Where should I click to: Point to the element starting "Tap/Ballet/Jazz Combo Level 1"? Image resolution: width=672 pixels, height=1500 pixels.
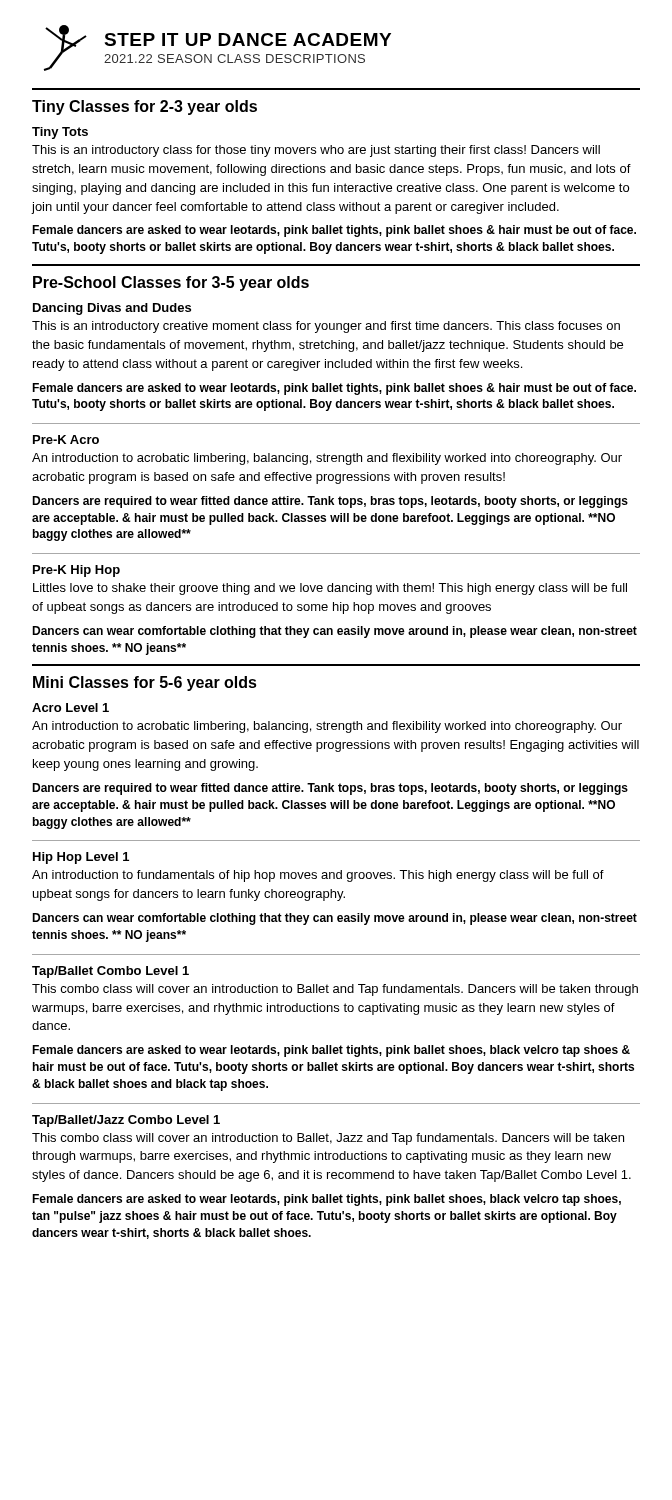pyautogui.click(x=126, y=1121)
